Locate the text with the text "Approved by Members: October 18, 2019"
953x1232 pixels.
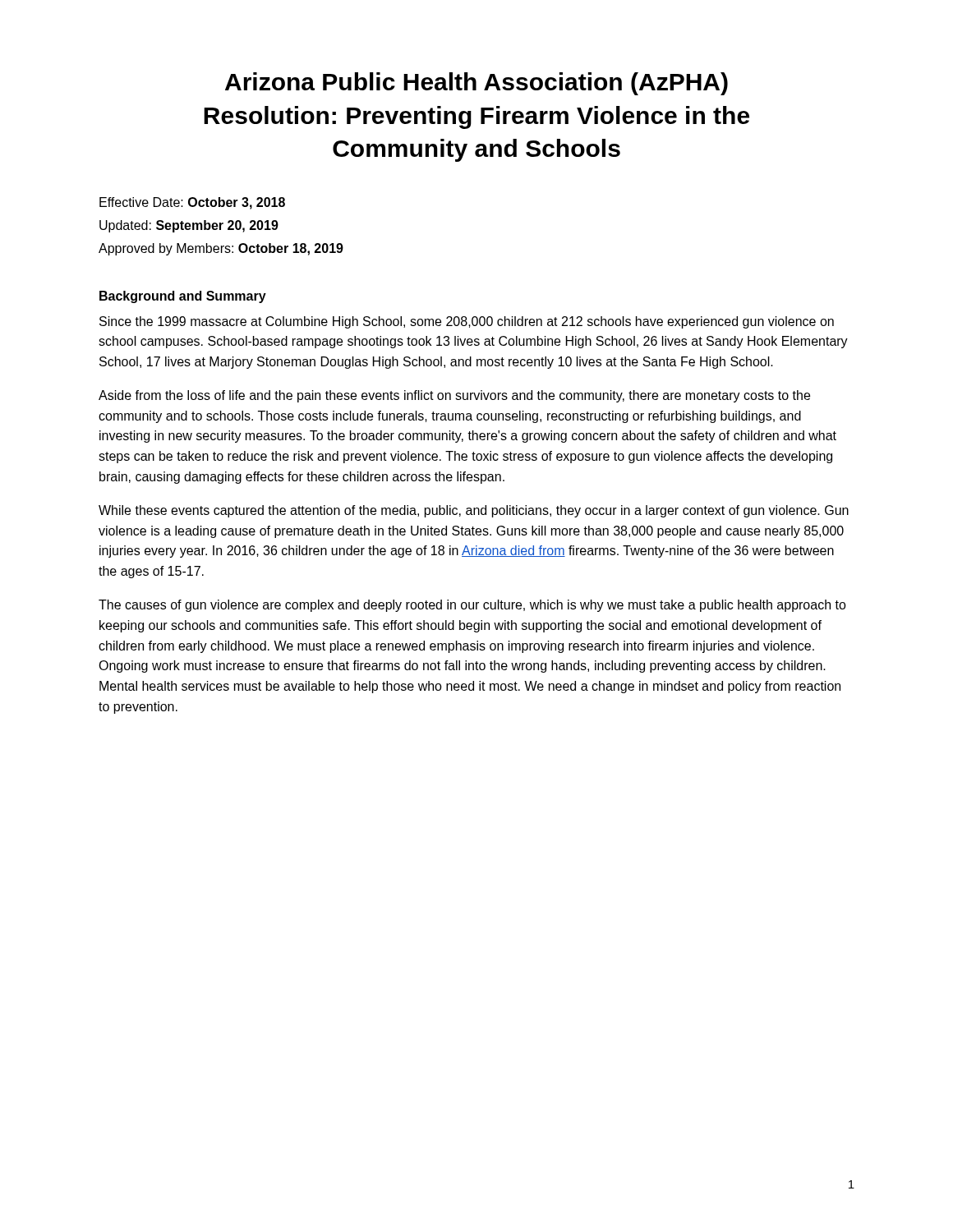pyautogui.click(x=221, y=248)
